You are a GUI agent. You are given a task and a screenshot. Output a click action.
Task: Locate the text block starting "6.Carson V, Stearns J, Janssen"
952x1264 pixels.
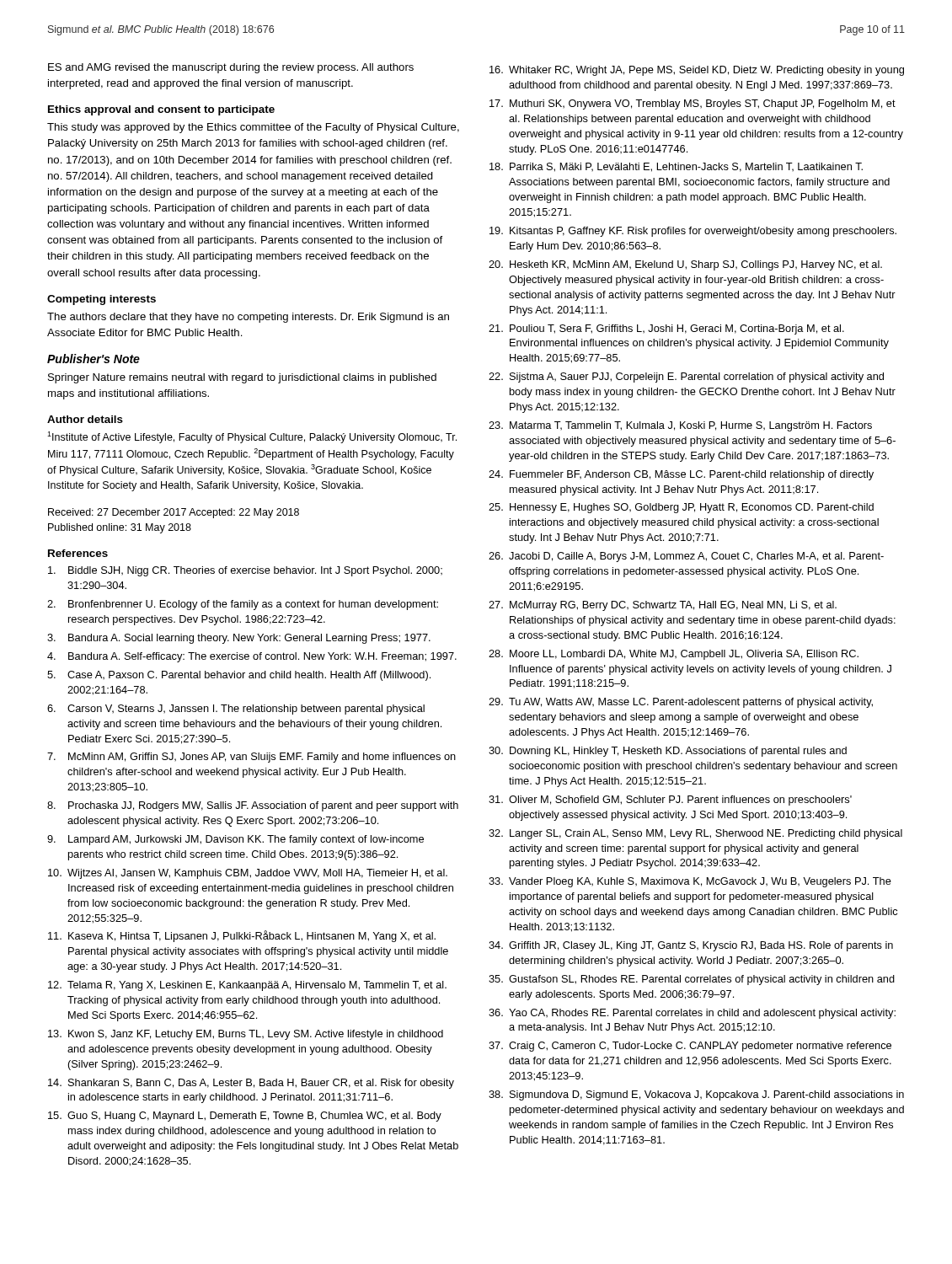(x=254, y=724)
